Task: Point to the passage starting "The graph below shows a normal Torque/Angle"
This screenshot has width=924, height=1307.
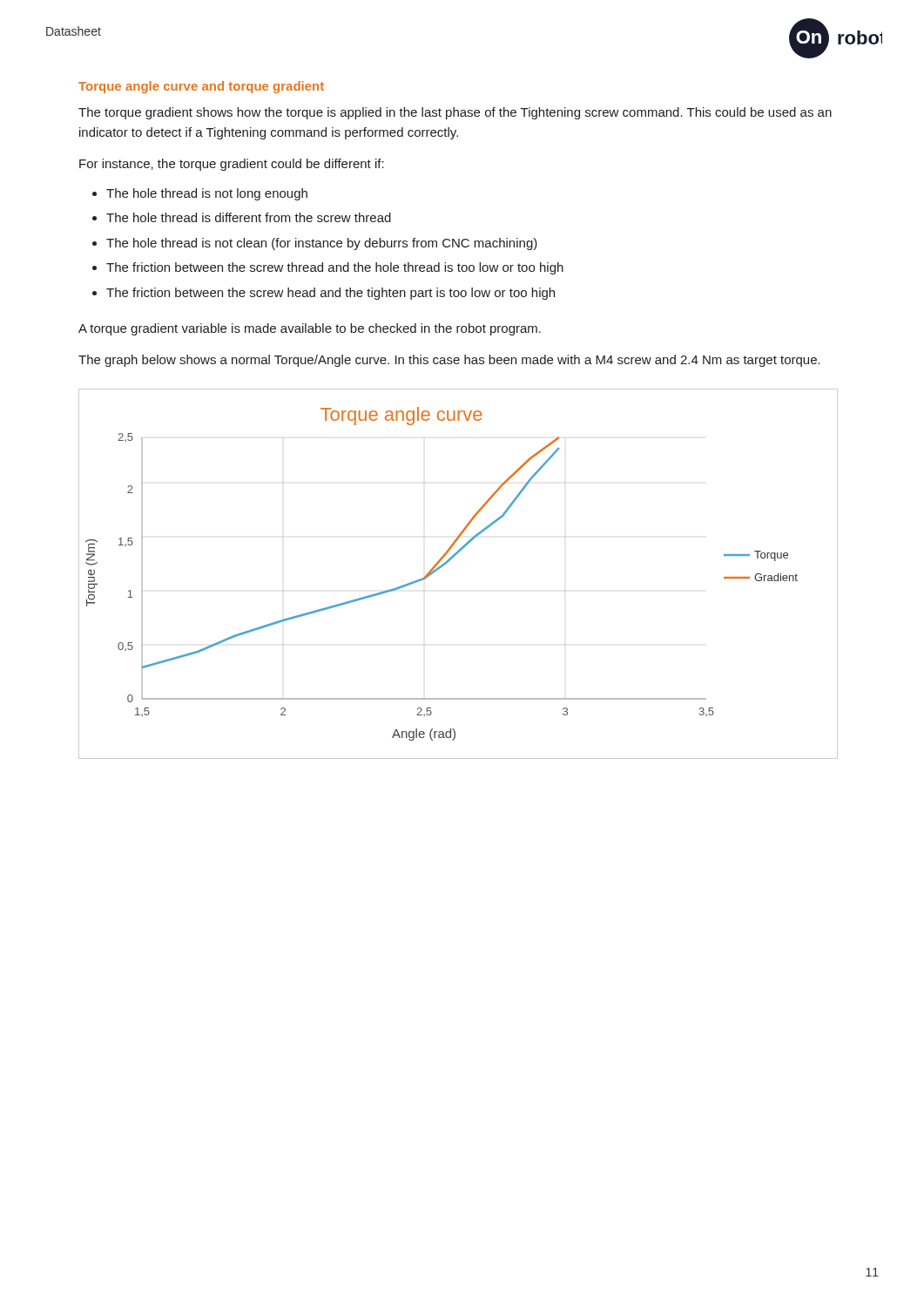Action: (x=450, y=359)
